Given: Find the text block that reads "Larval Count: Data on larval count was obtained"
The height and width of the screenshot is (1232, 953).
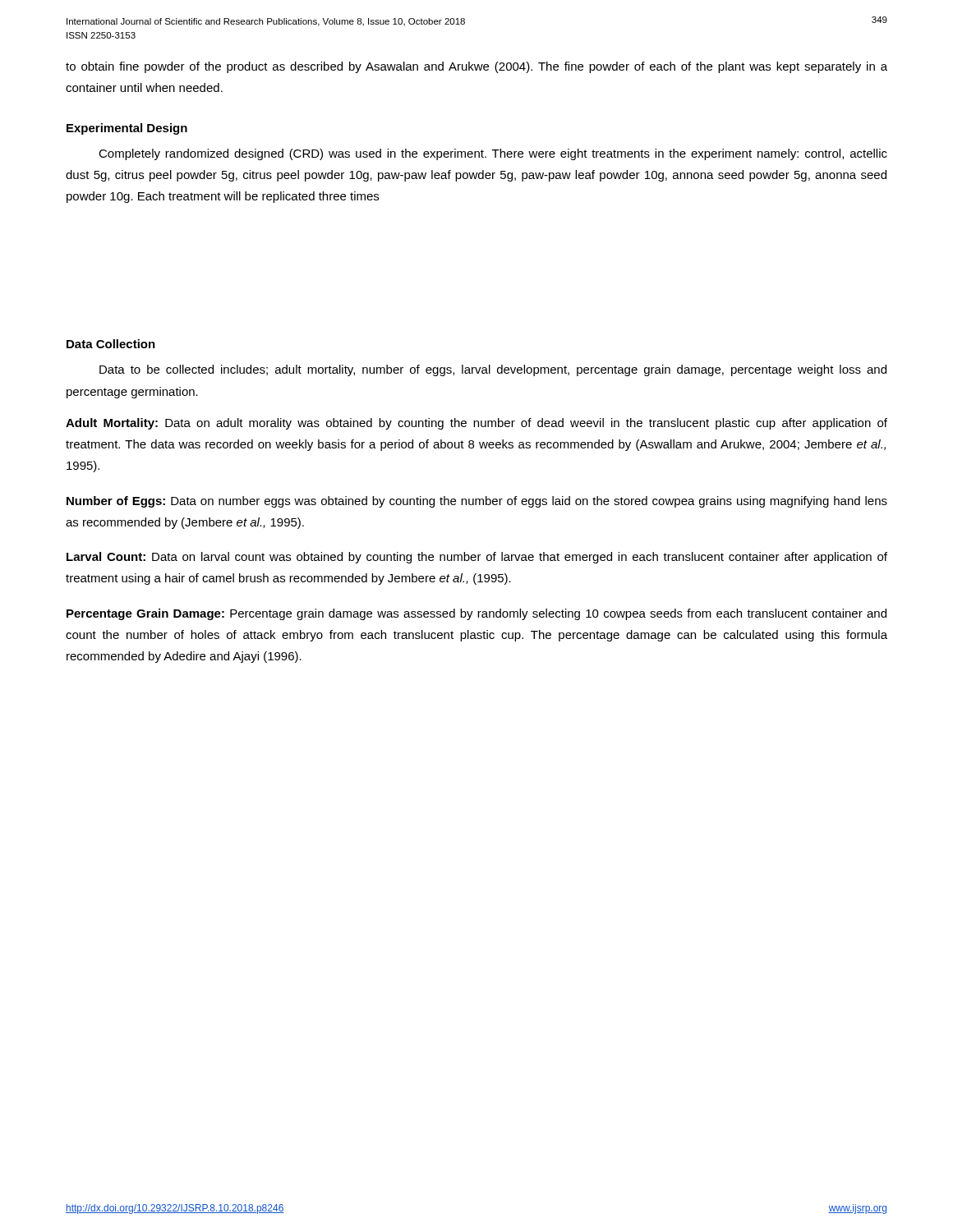Looking at the screenshot, I should (x=476, y=567).
